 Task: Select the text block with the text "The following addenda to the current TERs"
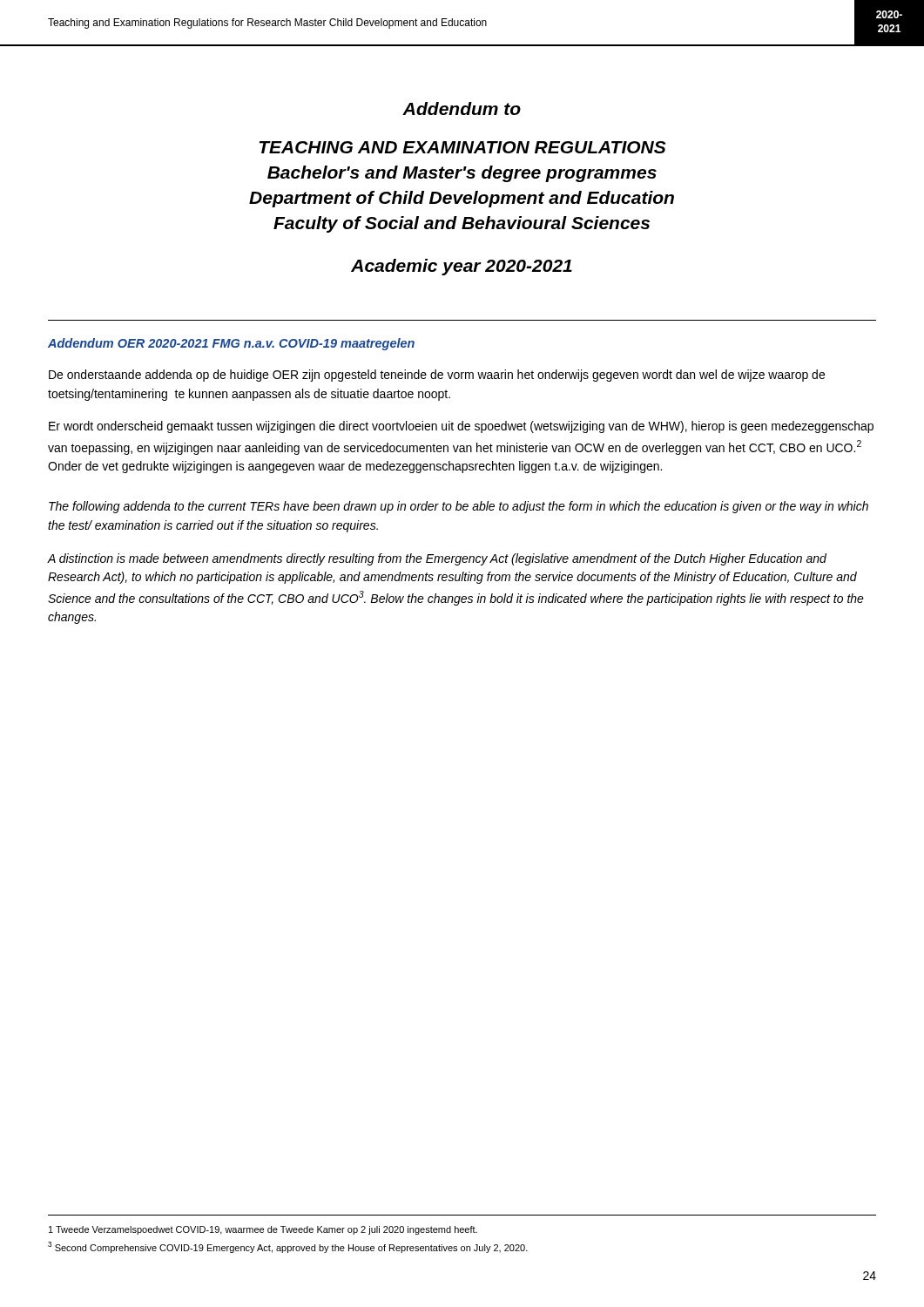(458, 516)
